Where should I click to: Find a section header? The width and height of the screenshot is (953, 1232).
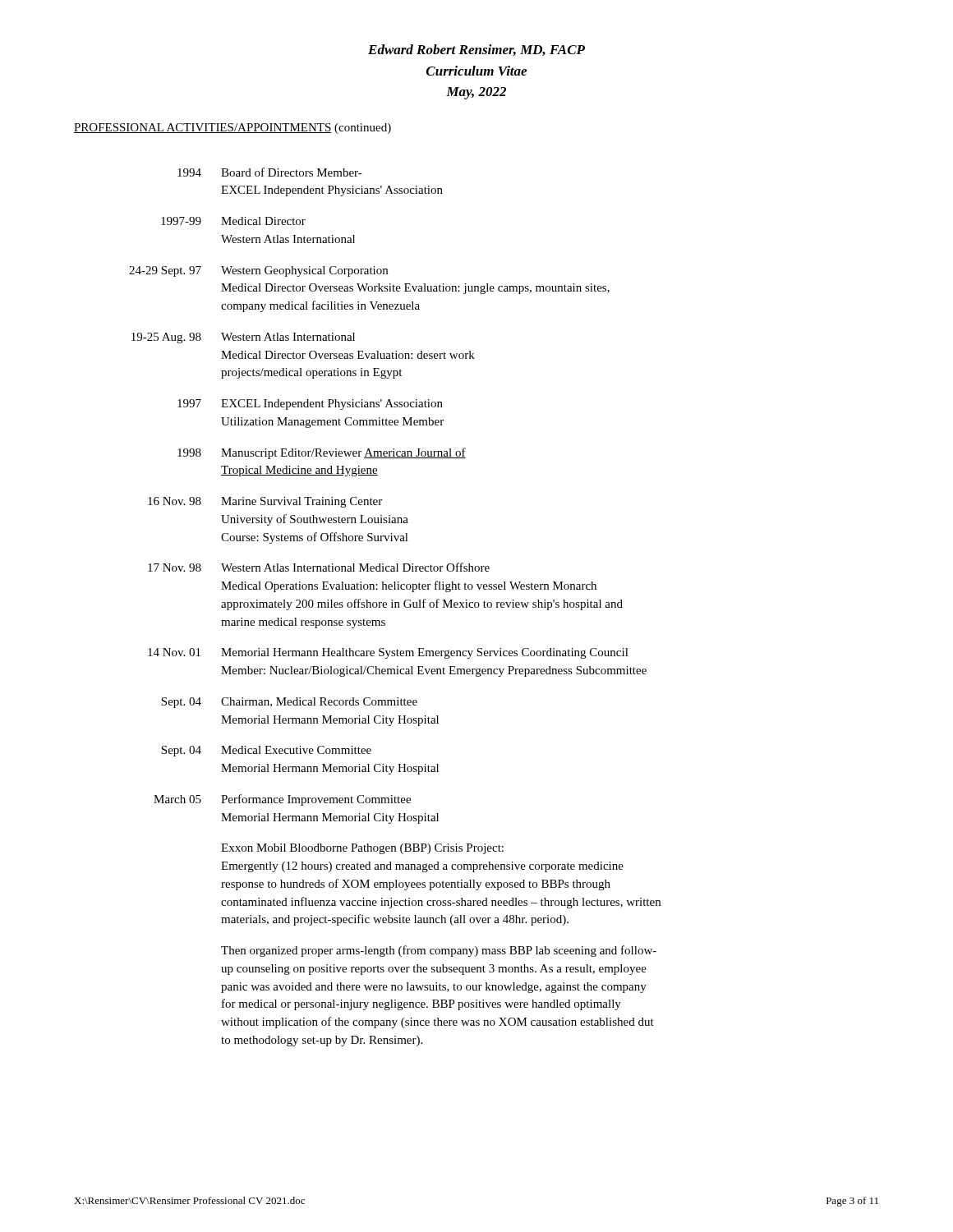coord(203,127)
